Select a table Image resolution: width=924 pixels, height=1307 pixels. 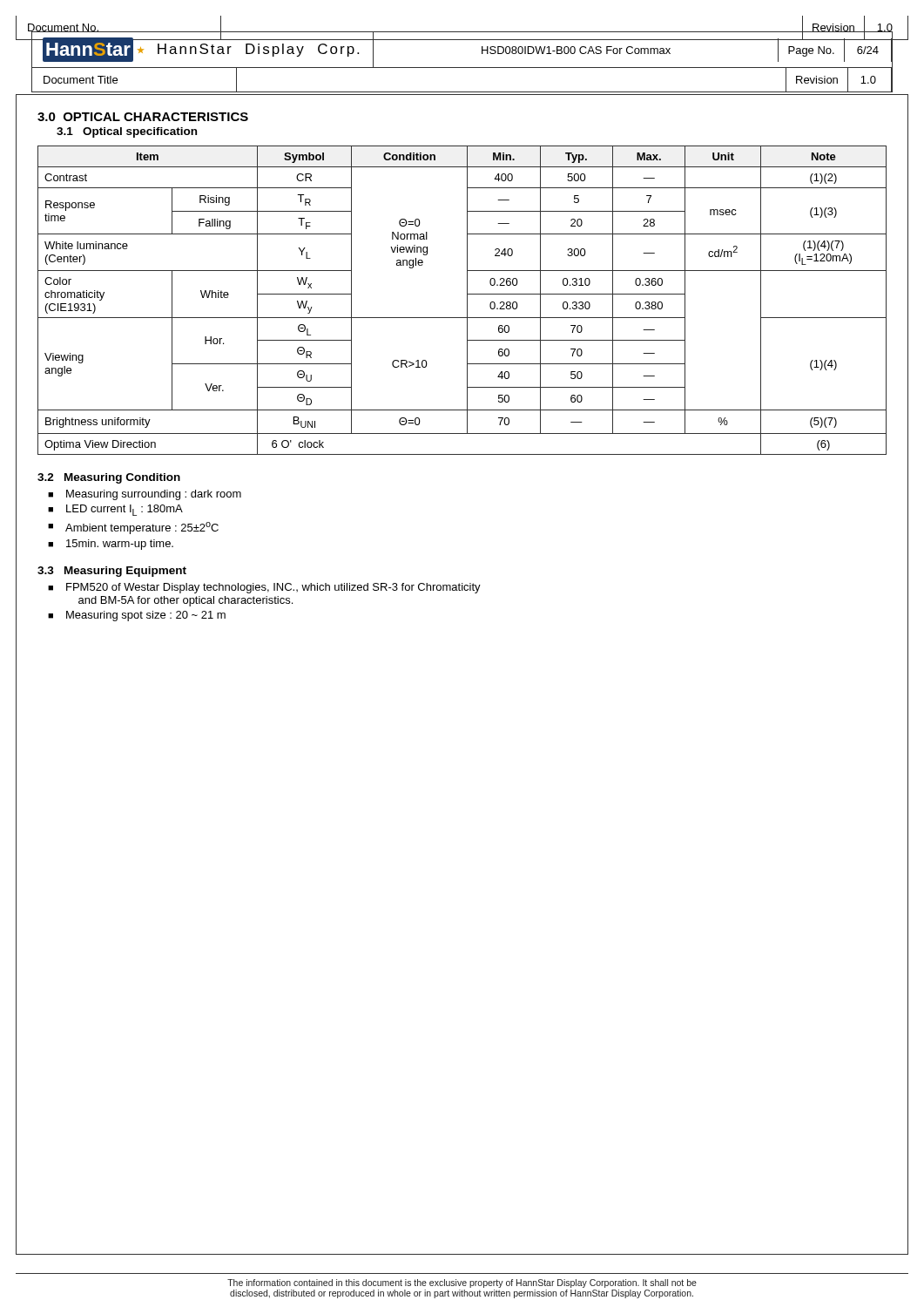(x=462, y=300)
